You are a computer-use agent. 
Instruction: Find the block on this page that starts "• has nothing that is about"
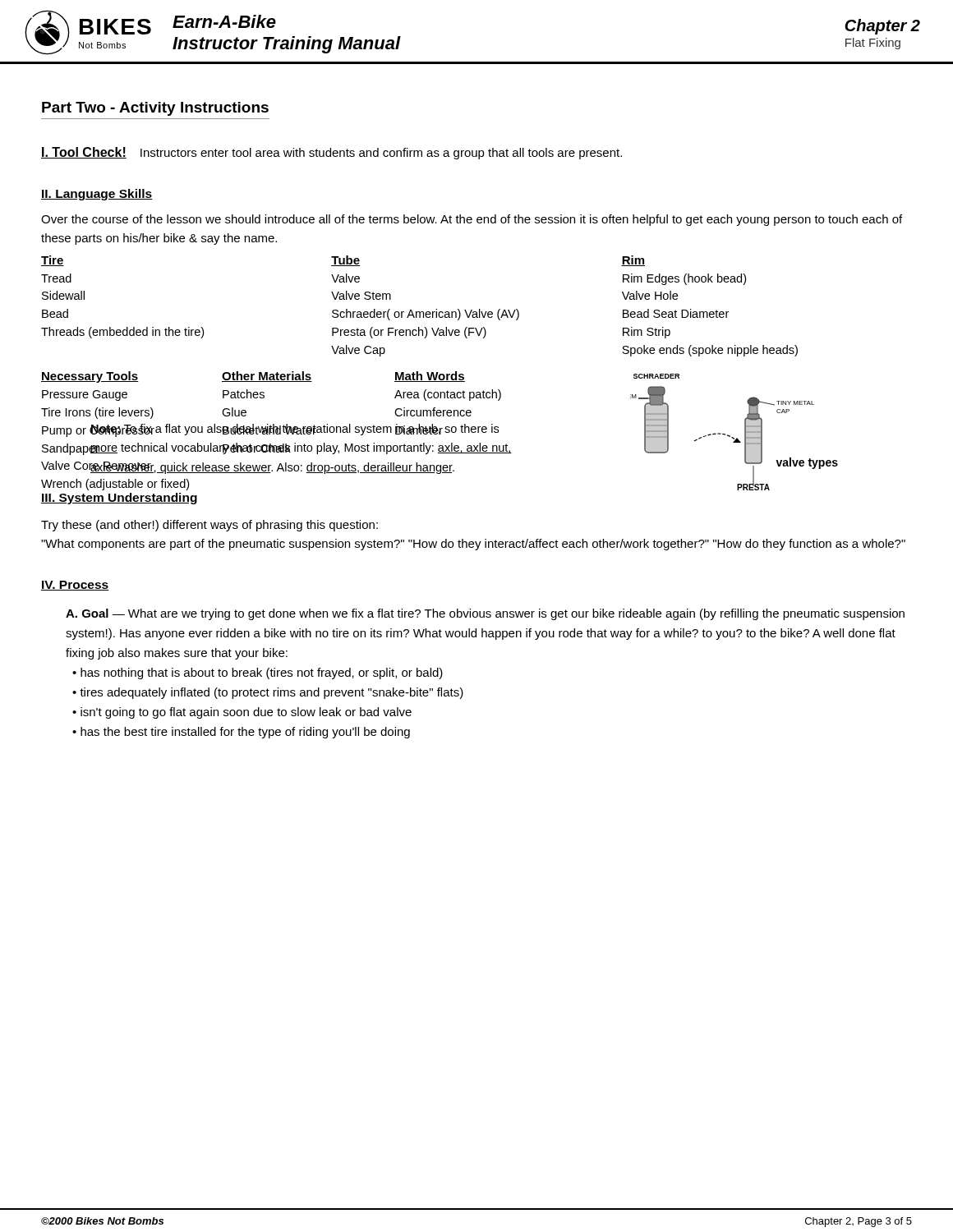258,672
